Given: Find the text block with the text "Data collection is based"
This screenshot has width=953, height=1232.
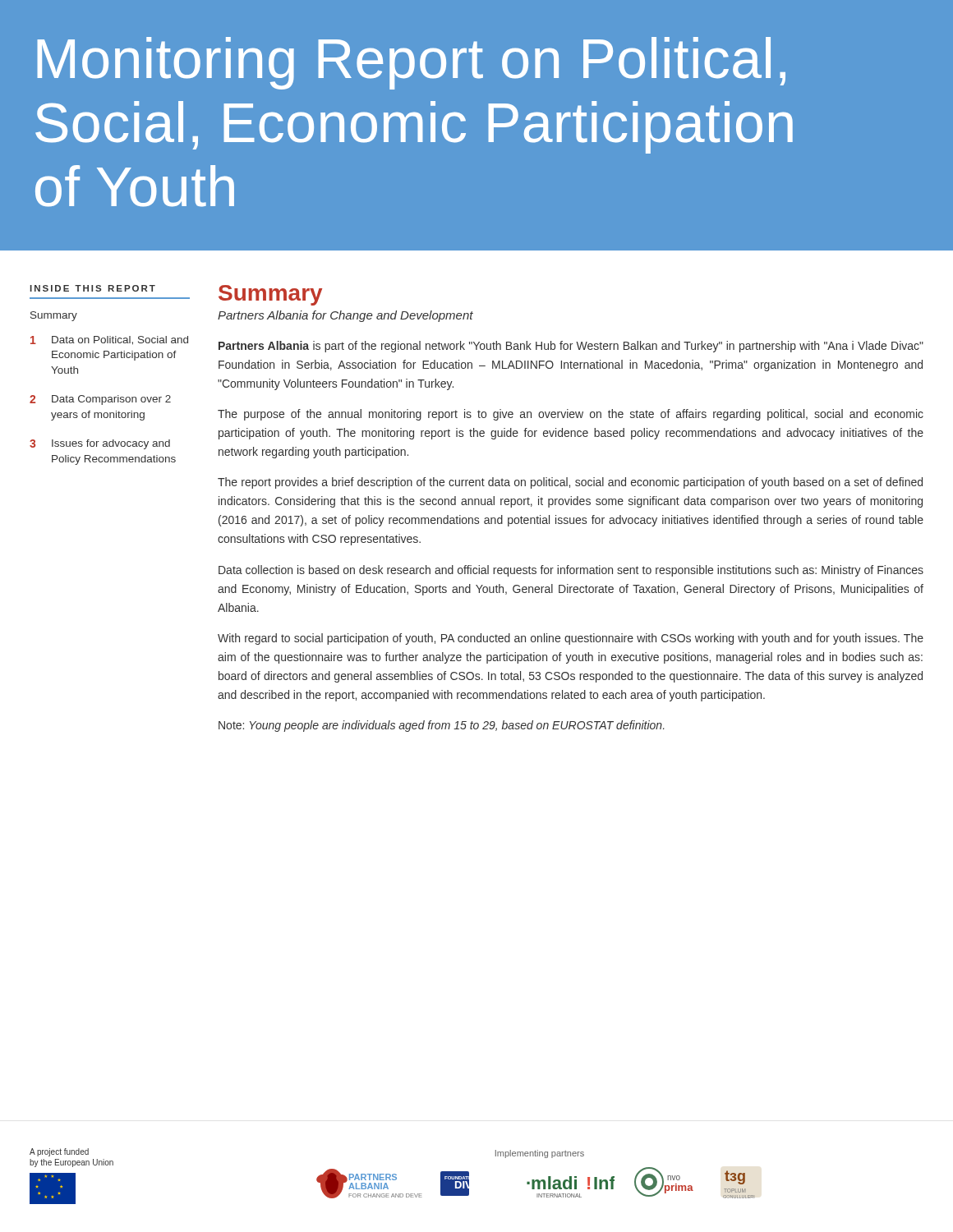Looking at the screenshot, I should pyautogui.click(x=571, y=589).
